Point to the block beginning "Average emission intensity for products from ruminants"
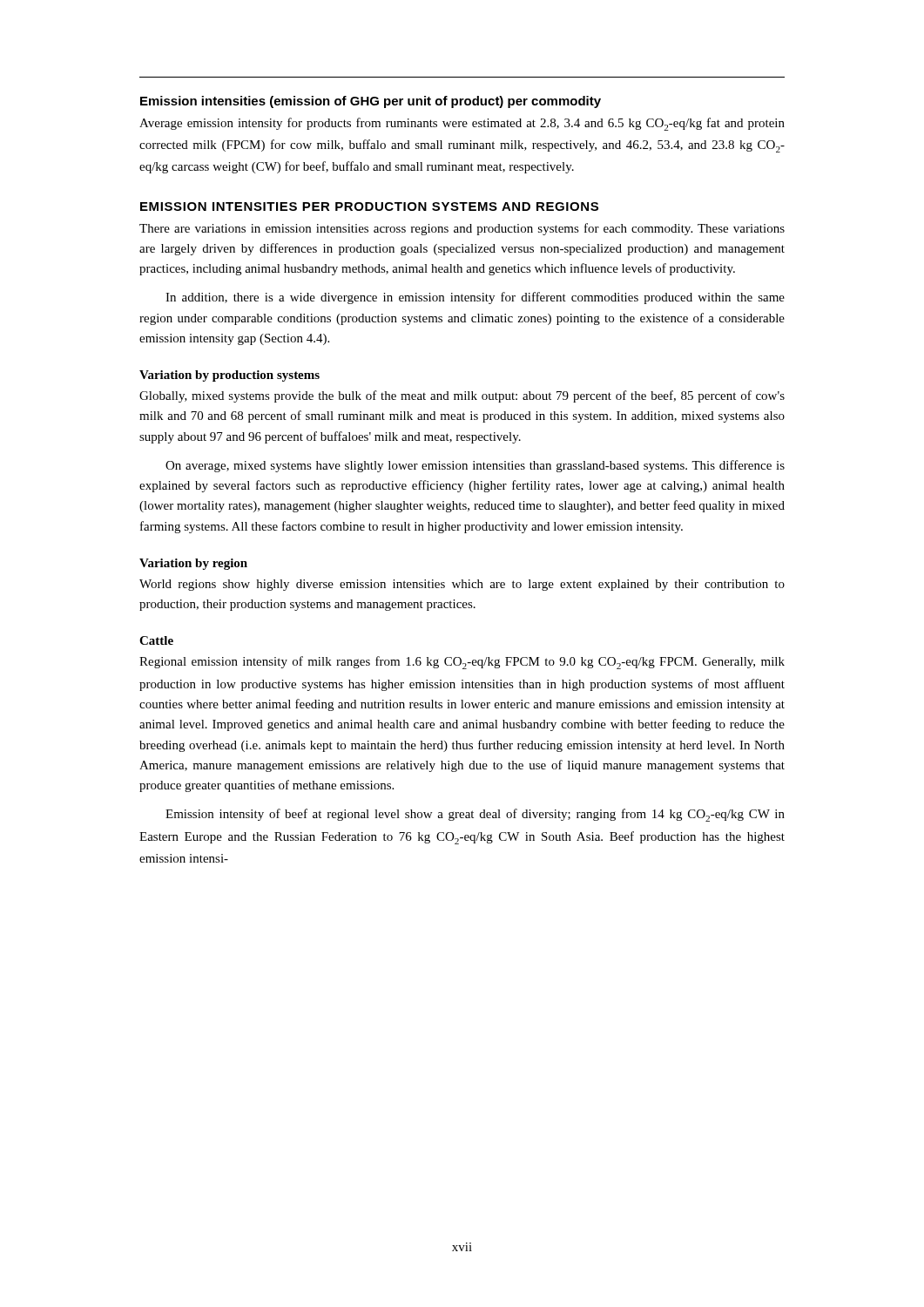The image size is (924, 1307). 462,145
